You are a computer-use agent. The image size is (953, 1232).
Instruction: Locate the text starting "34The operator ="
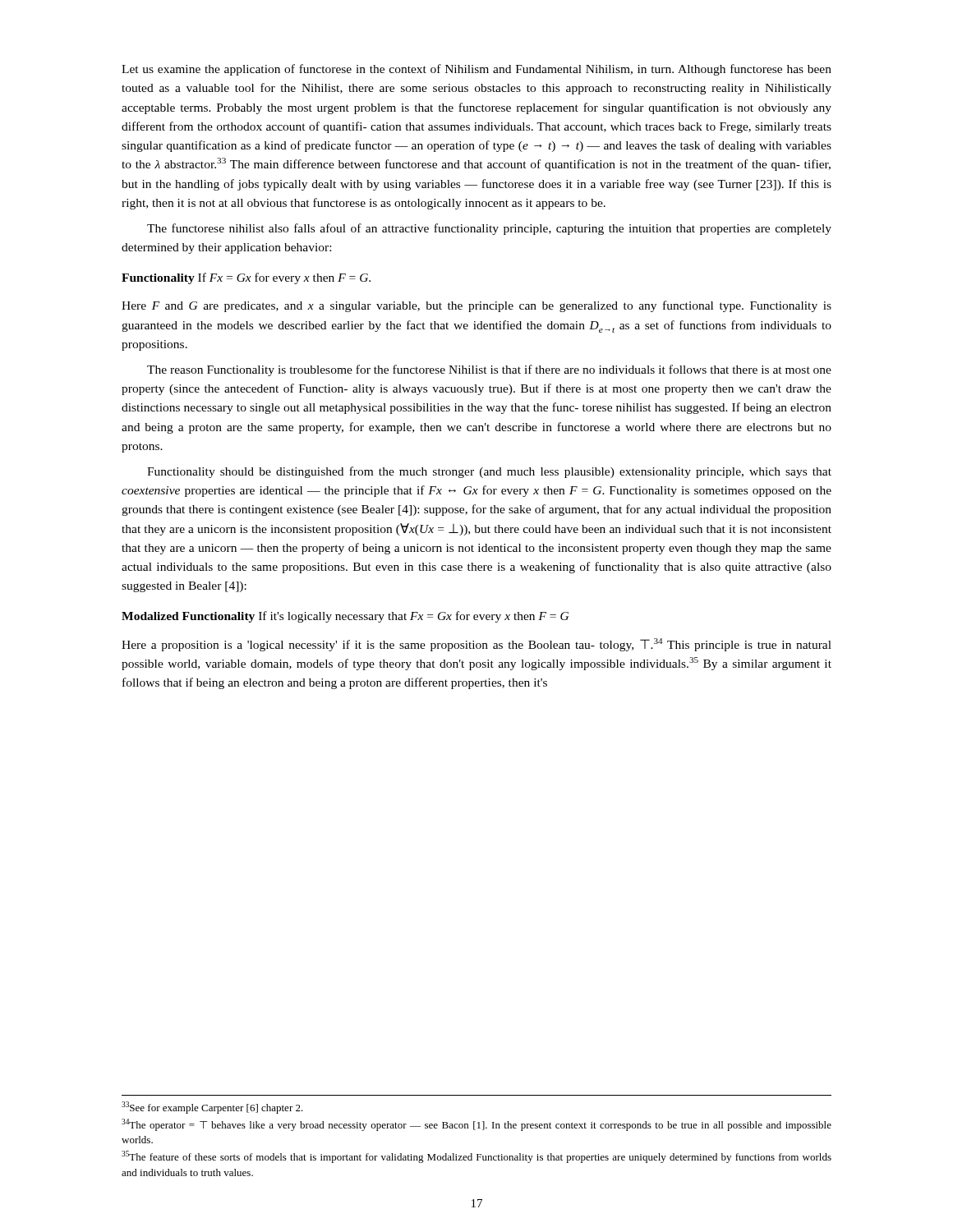pos(476,1132)
